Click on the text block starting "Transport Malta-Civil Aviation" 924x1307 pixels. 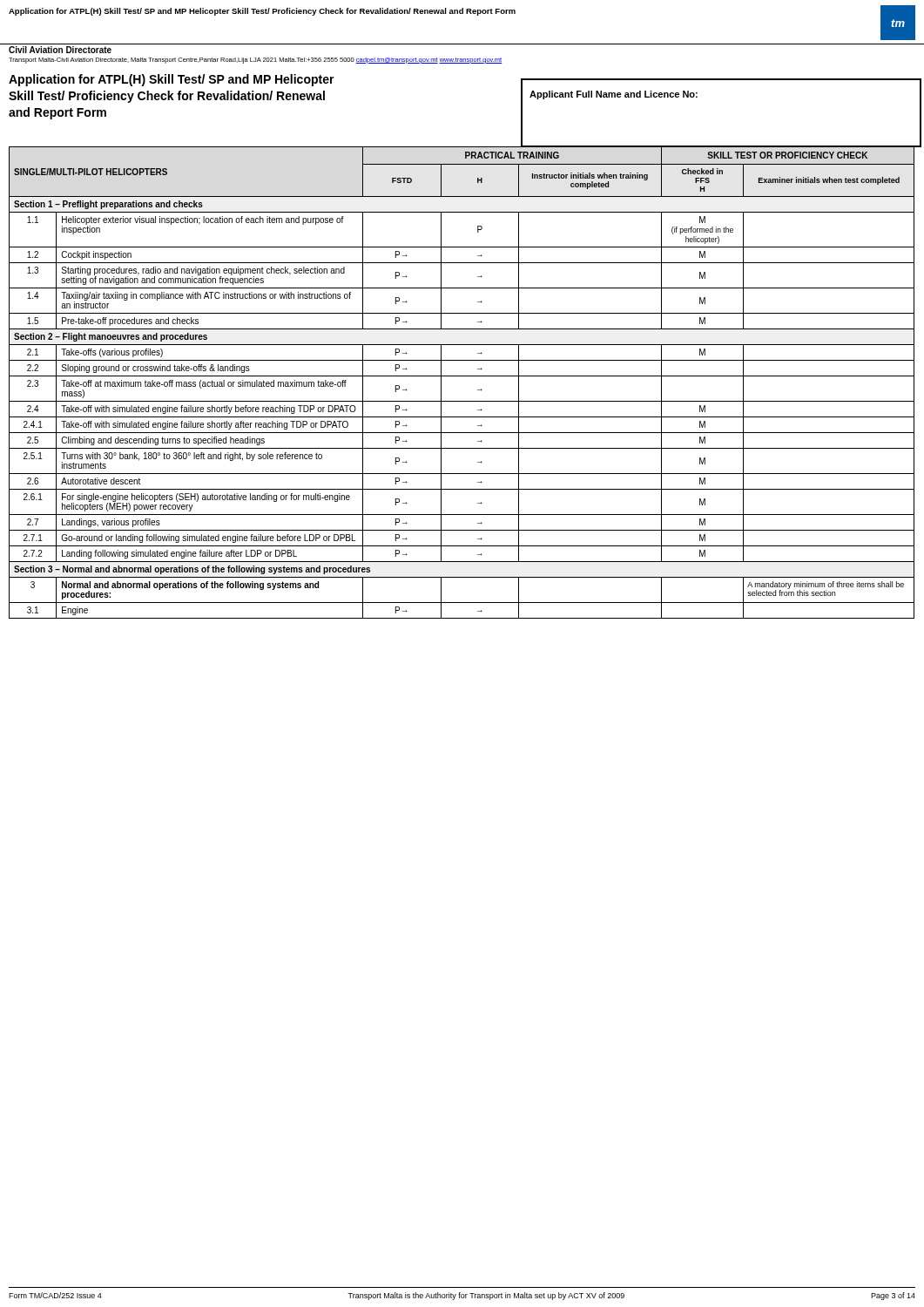255,60
